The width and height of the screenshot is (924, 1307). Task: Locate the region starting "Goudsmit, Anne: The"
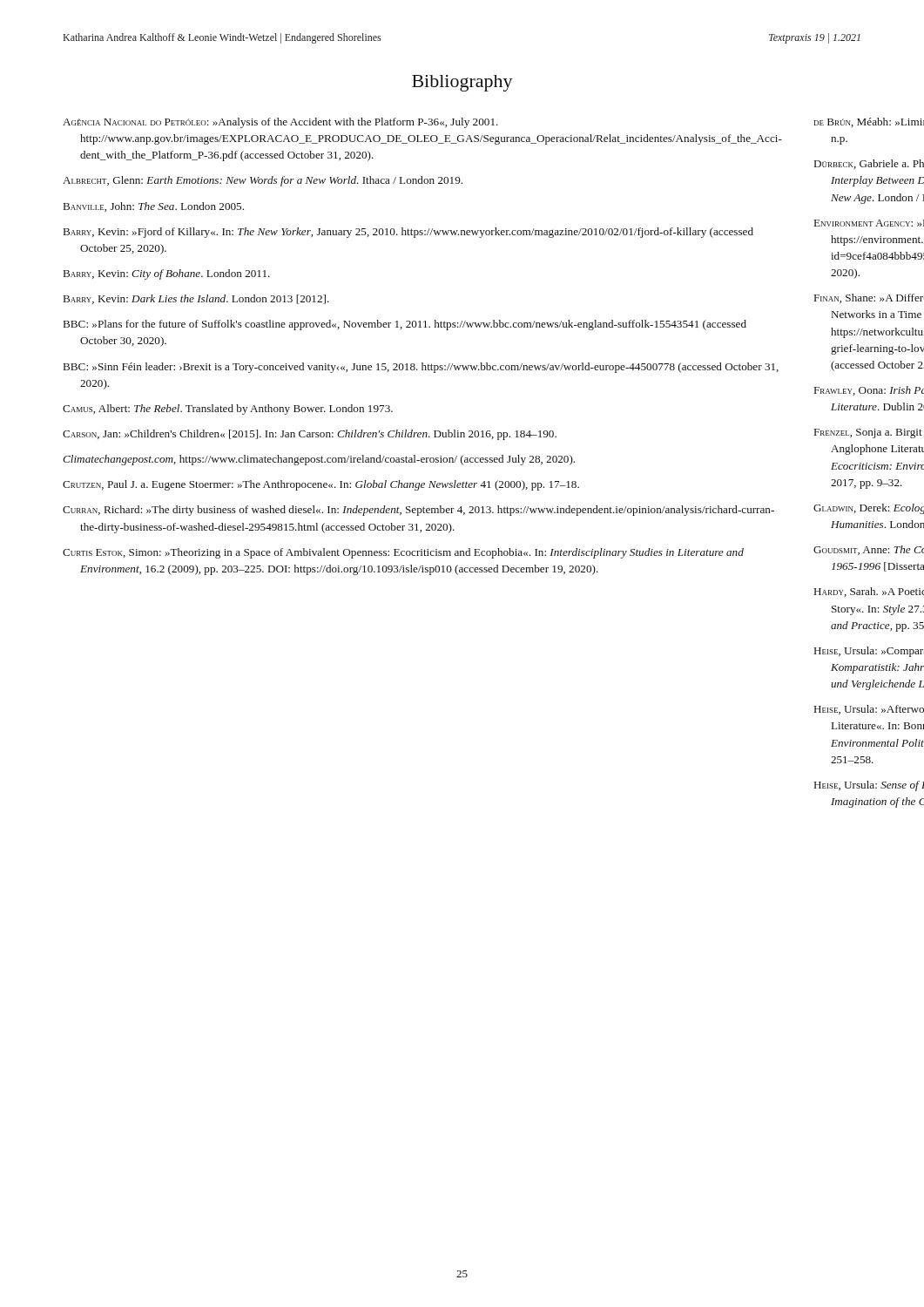[869, 558]
